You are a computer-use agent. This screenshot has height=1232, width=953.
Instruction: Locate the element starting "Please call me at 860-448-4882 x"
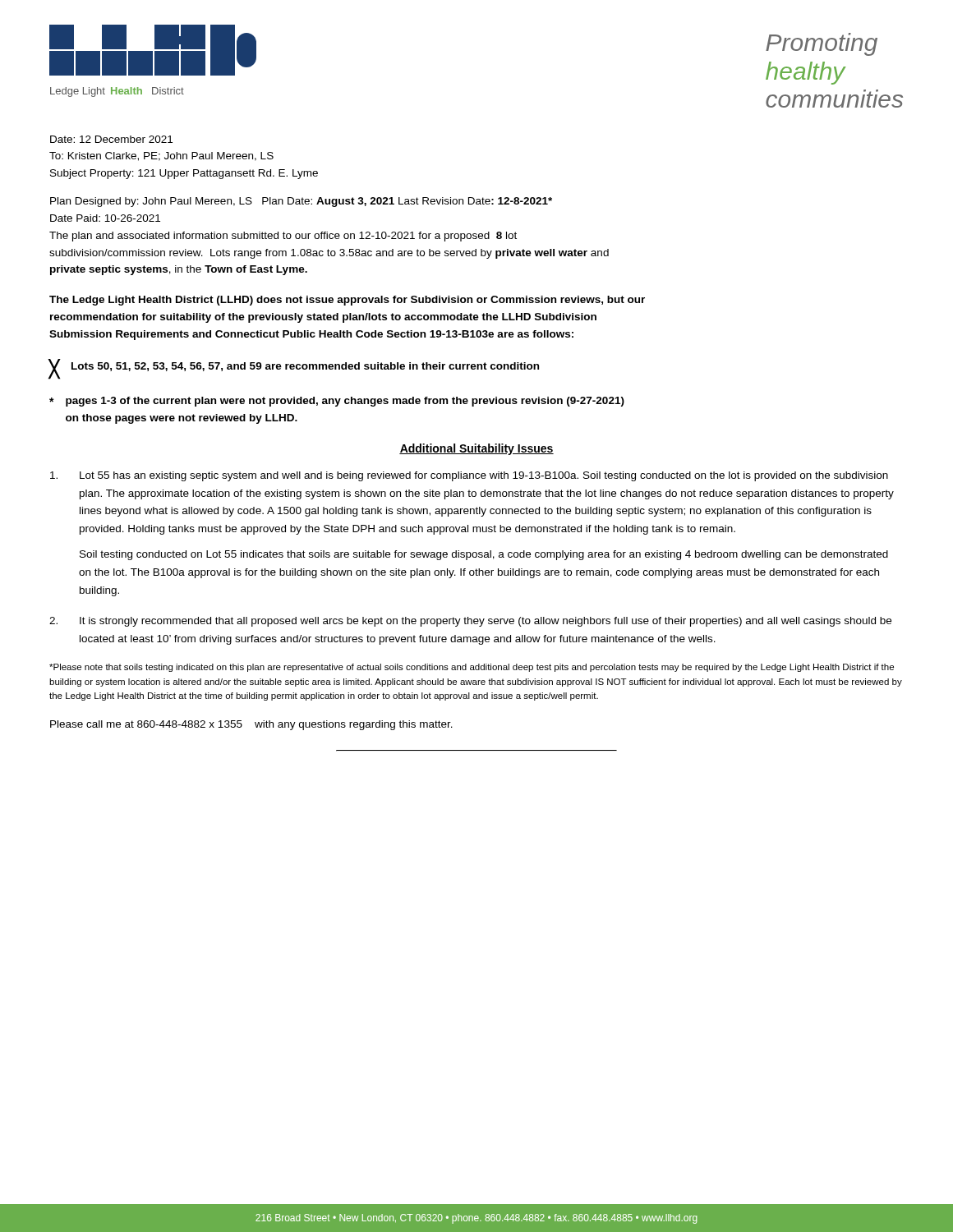point(251,724)
